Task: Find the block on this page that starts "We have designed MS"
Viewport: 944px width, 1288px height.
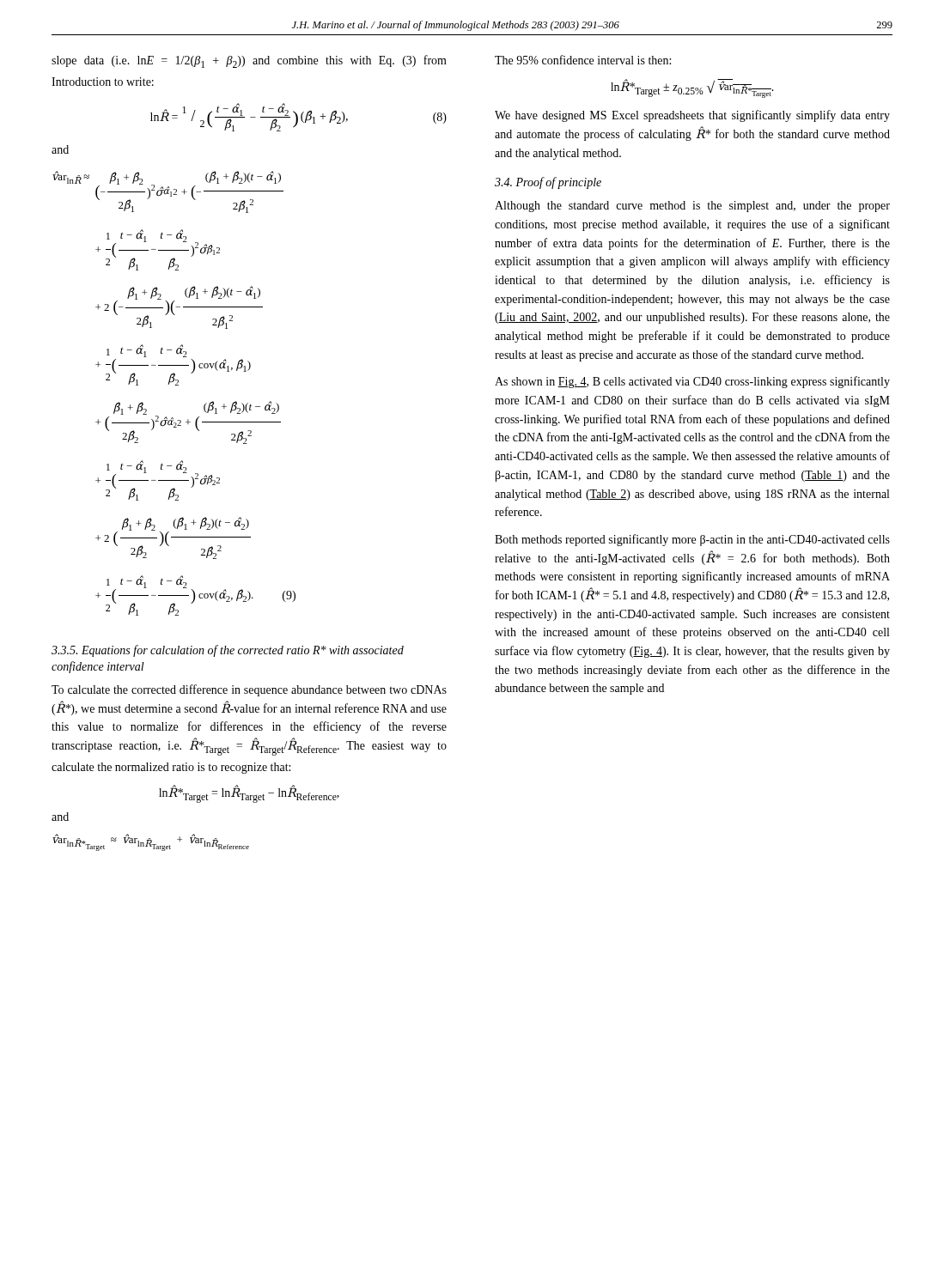Action: coord(692,134)
